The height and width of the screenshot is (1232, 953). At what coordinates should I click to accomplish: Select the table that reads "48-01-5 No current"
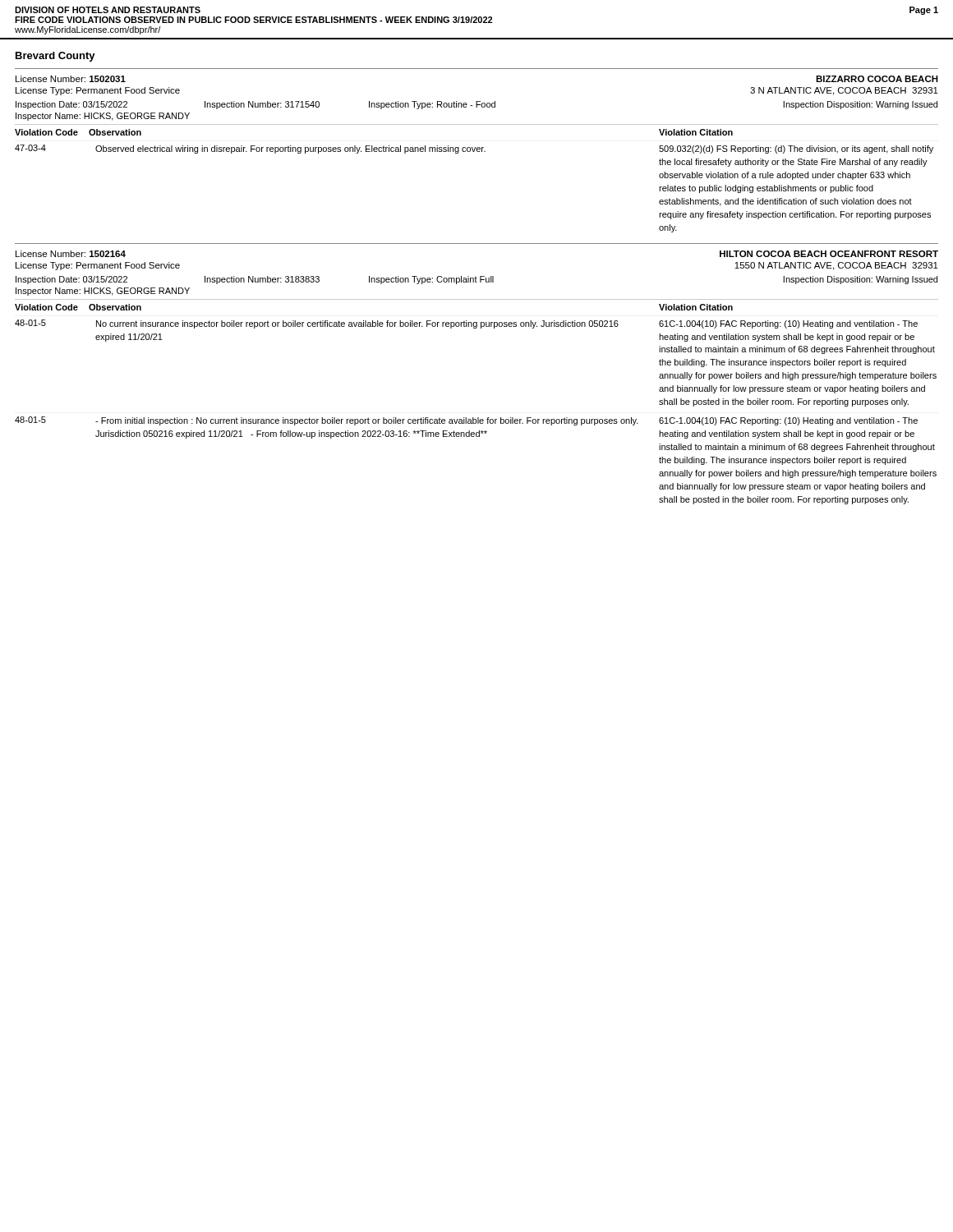(476, 362)
